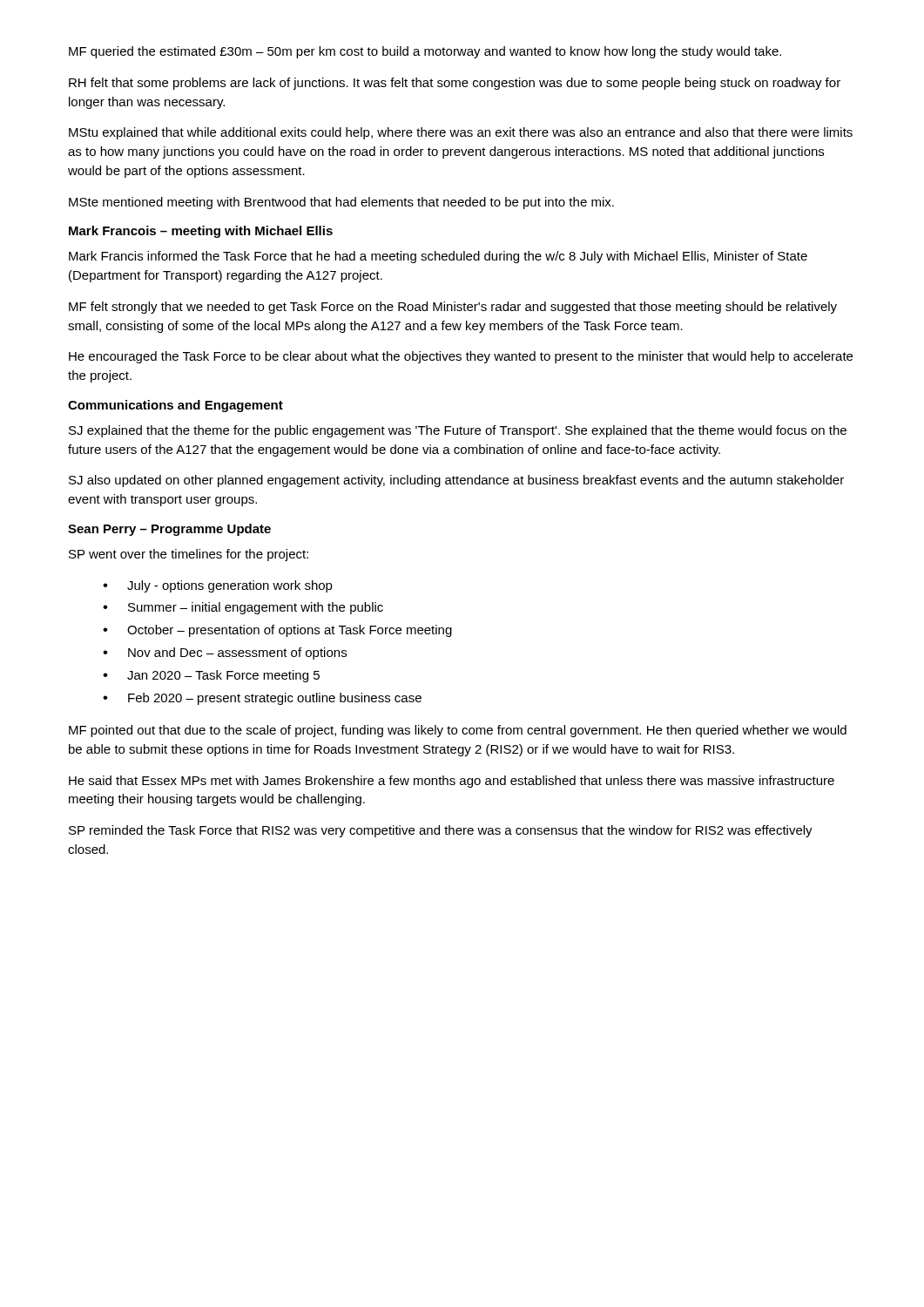Locate the passage starting "Mark Francis informed the Task Force"

point(438,265)
